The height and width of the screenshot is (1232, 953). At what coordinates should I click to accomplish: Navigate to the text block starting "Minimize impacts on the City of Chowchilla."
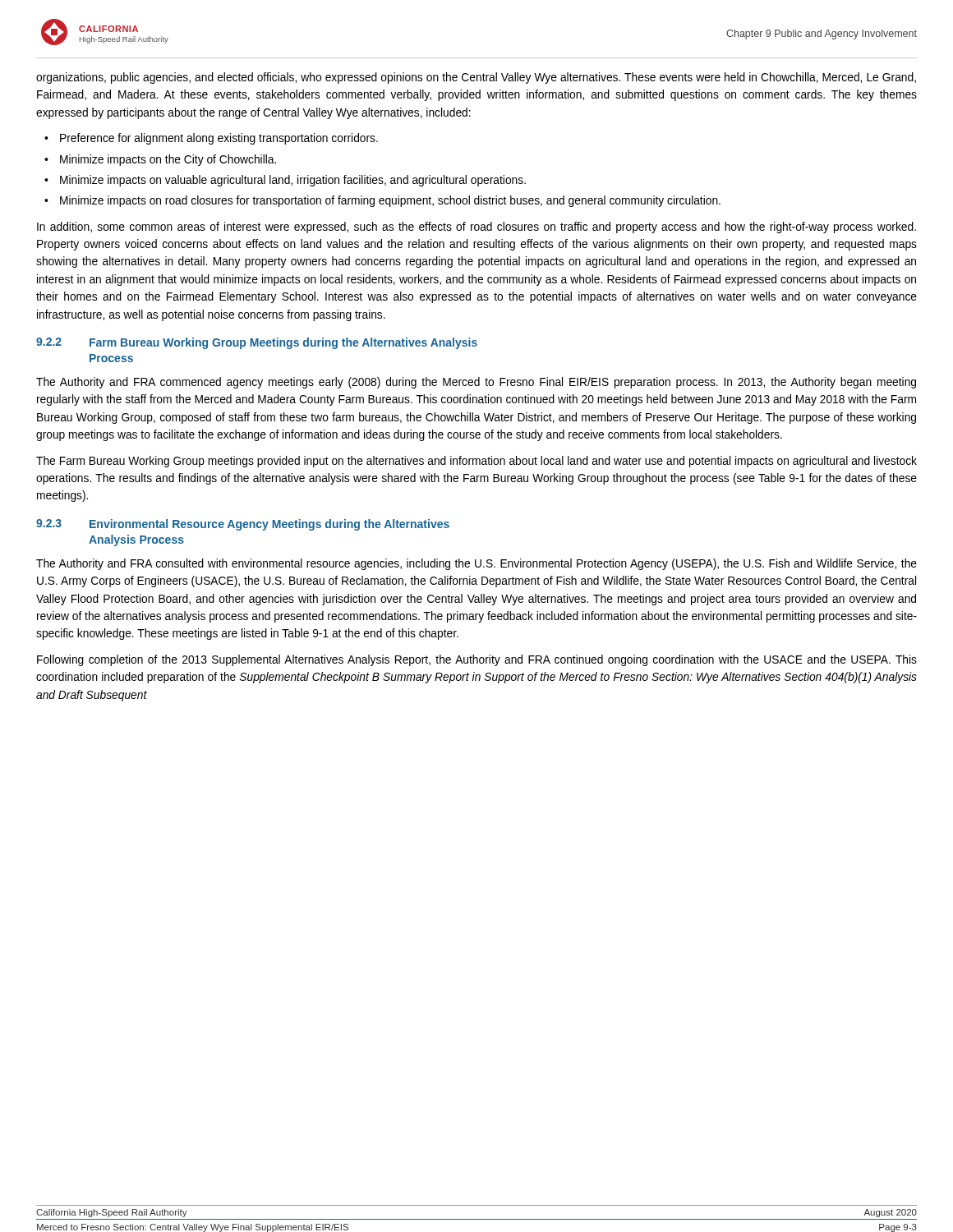(168, 159)
